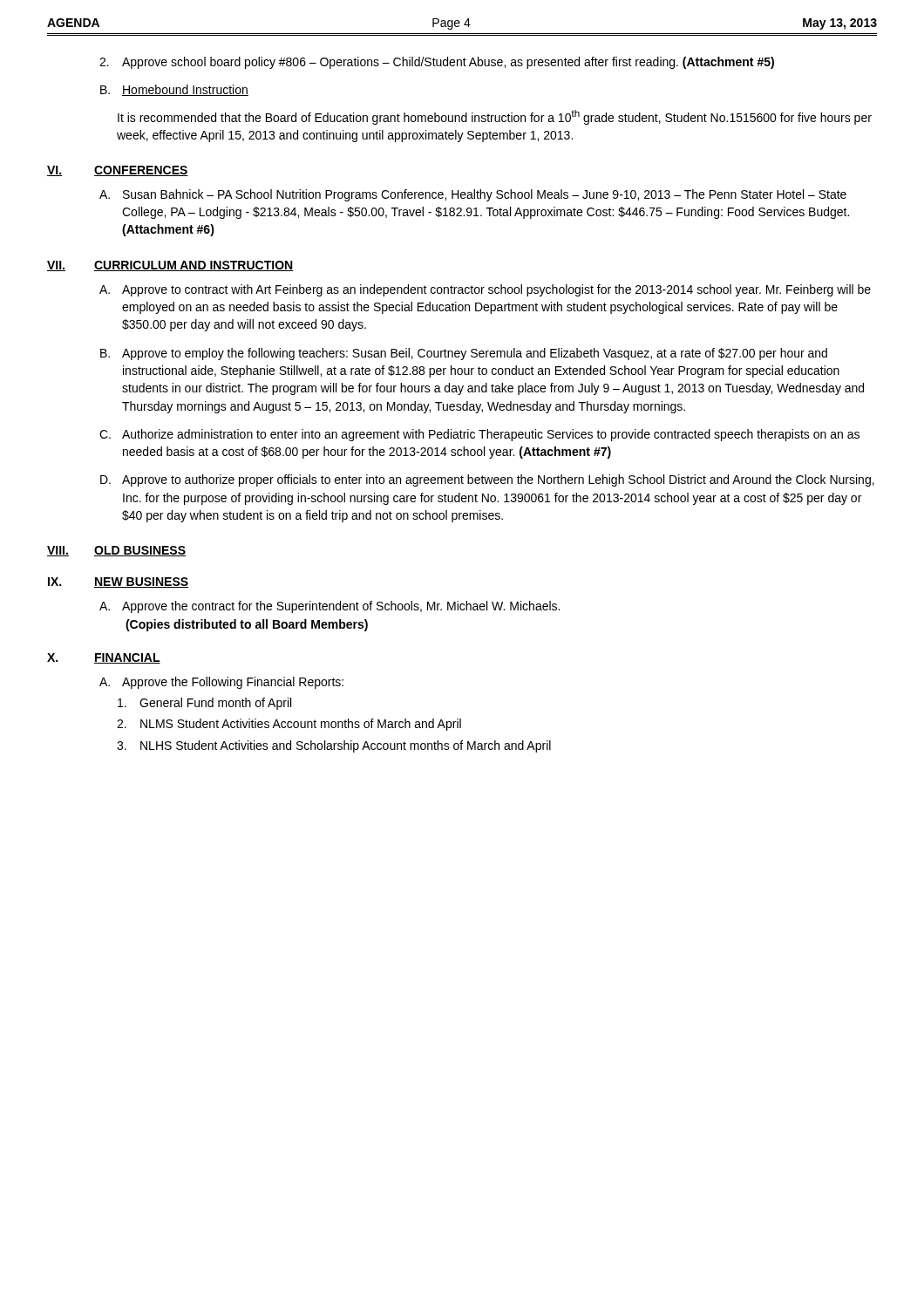Point to "X. FINANCIAL"

(x=103, y=657)
